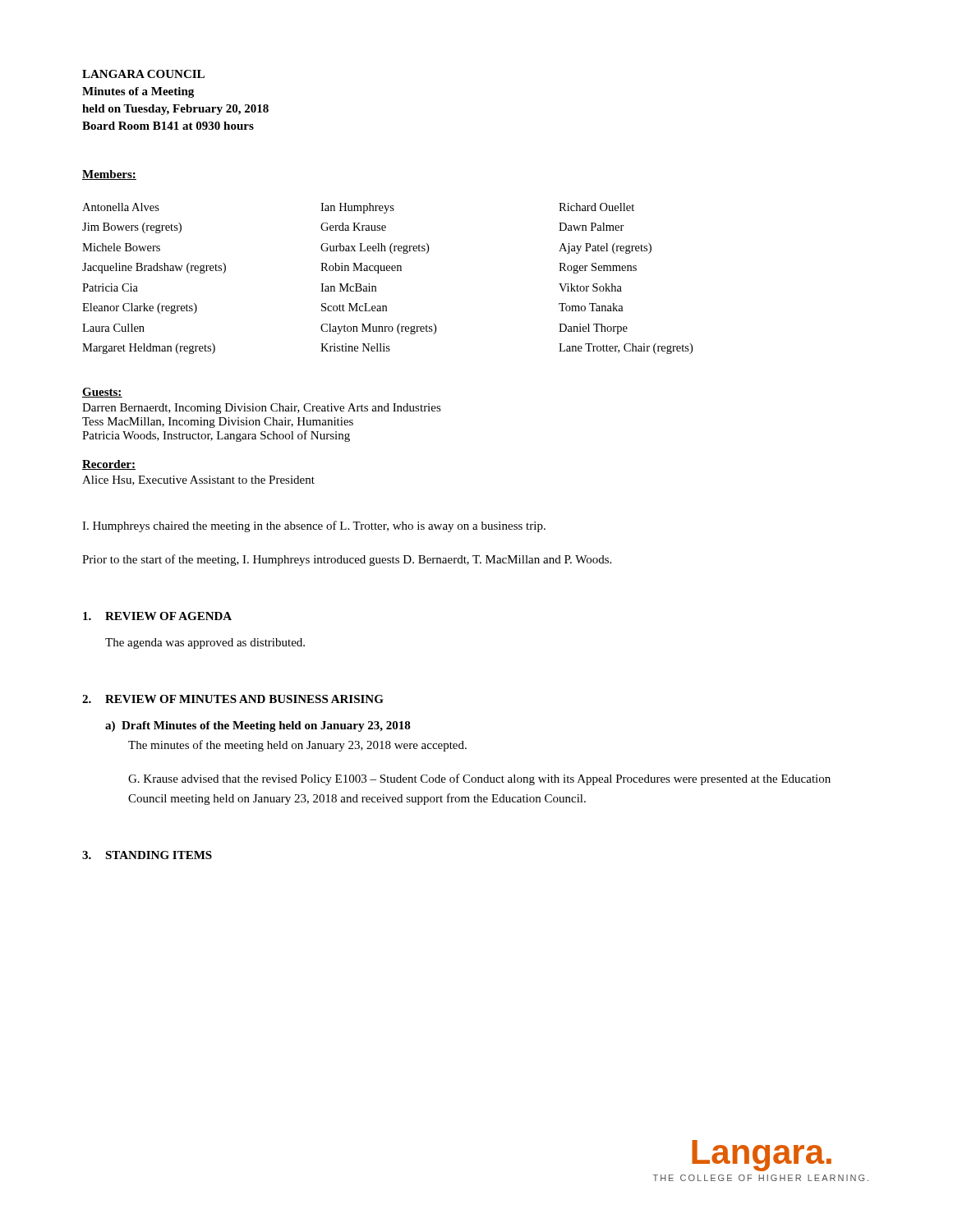Find the section header that says "3. STANDING ITEMS"
This screenshot has width=953, height=1232.
tap(147, 855)
